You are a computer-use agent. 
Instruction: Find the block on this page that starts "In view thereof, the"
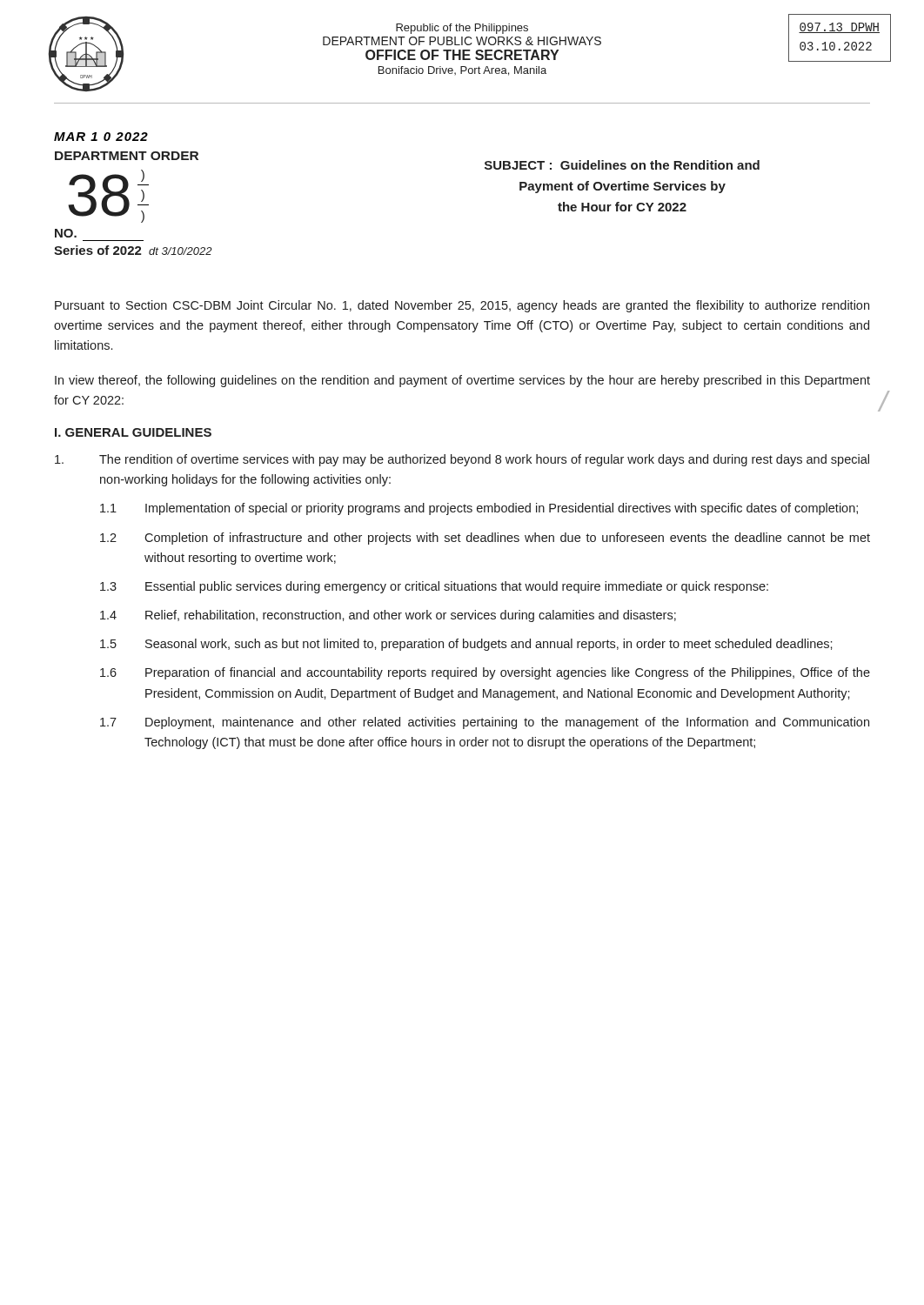[462, 390]
